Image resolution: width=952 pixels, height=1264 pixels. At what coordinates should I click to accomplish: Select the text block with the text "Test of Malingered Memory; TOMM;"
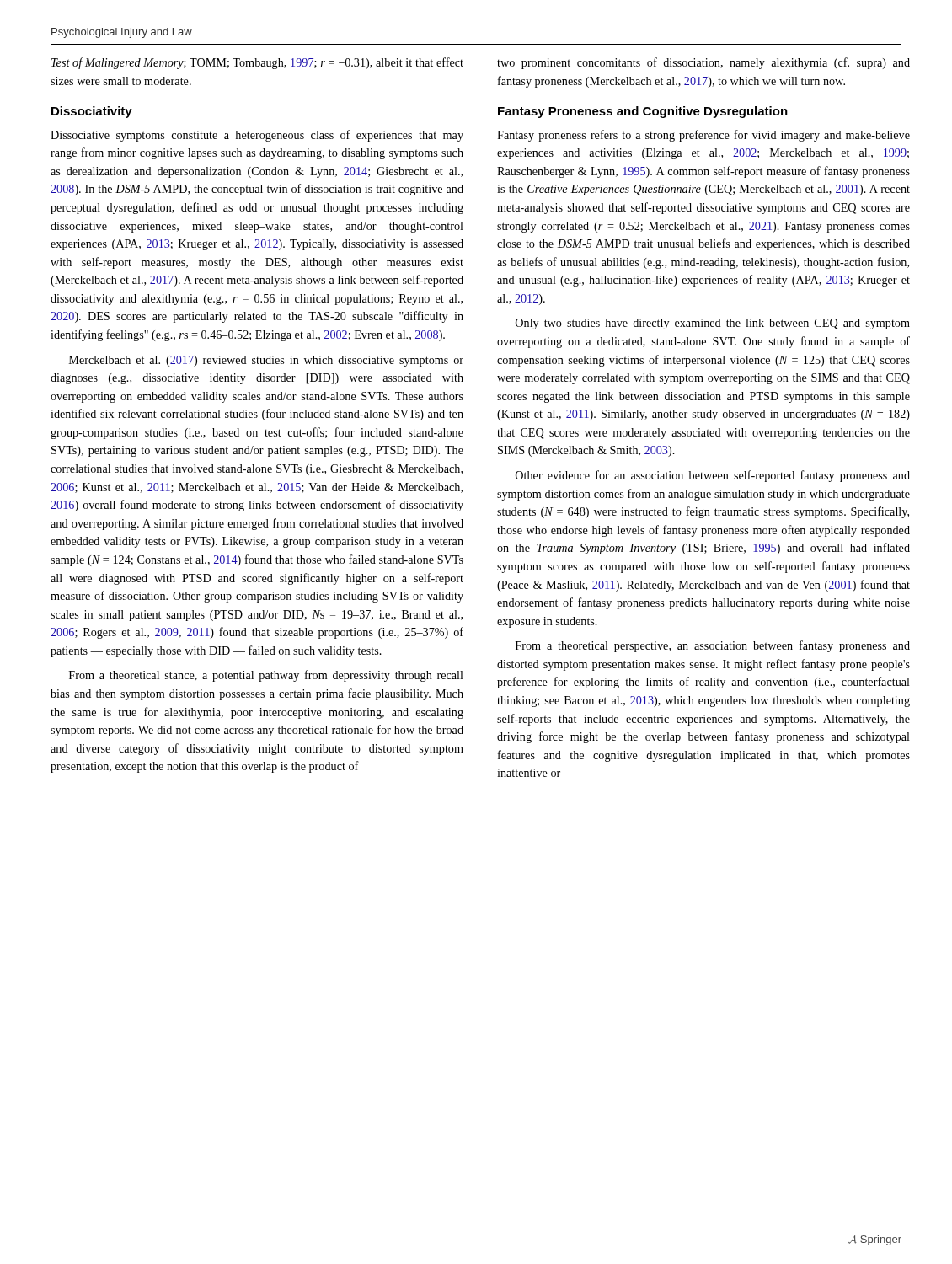point(257,72)
